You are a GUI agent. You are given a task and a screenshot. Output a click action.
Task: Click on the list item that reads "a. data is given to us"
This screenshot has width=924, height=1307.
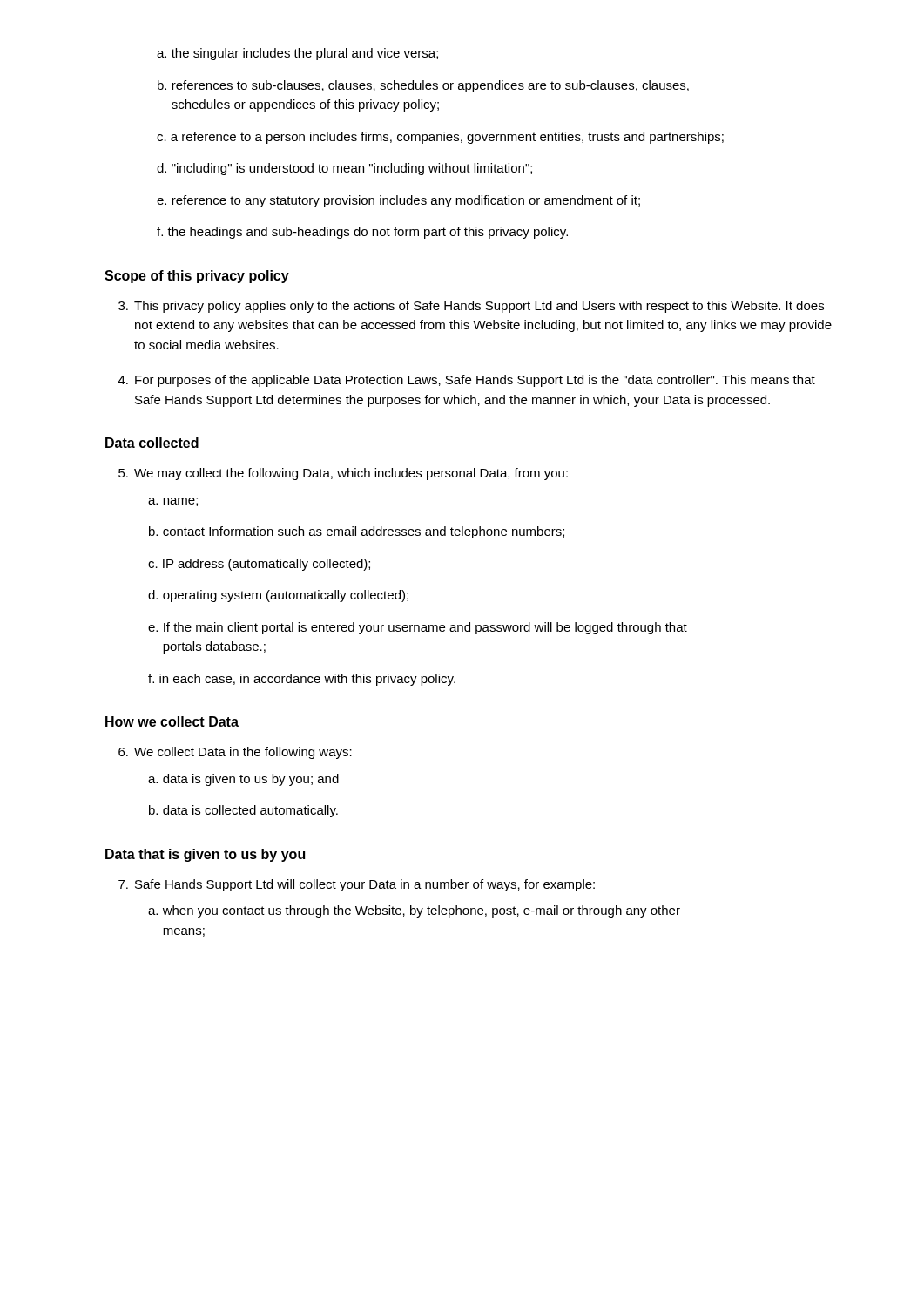(x=244, y=778)
